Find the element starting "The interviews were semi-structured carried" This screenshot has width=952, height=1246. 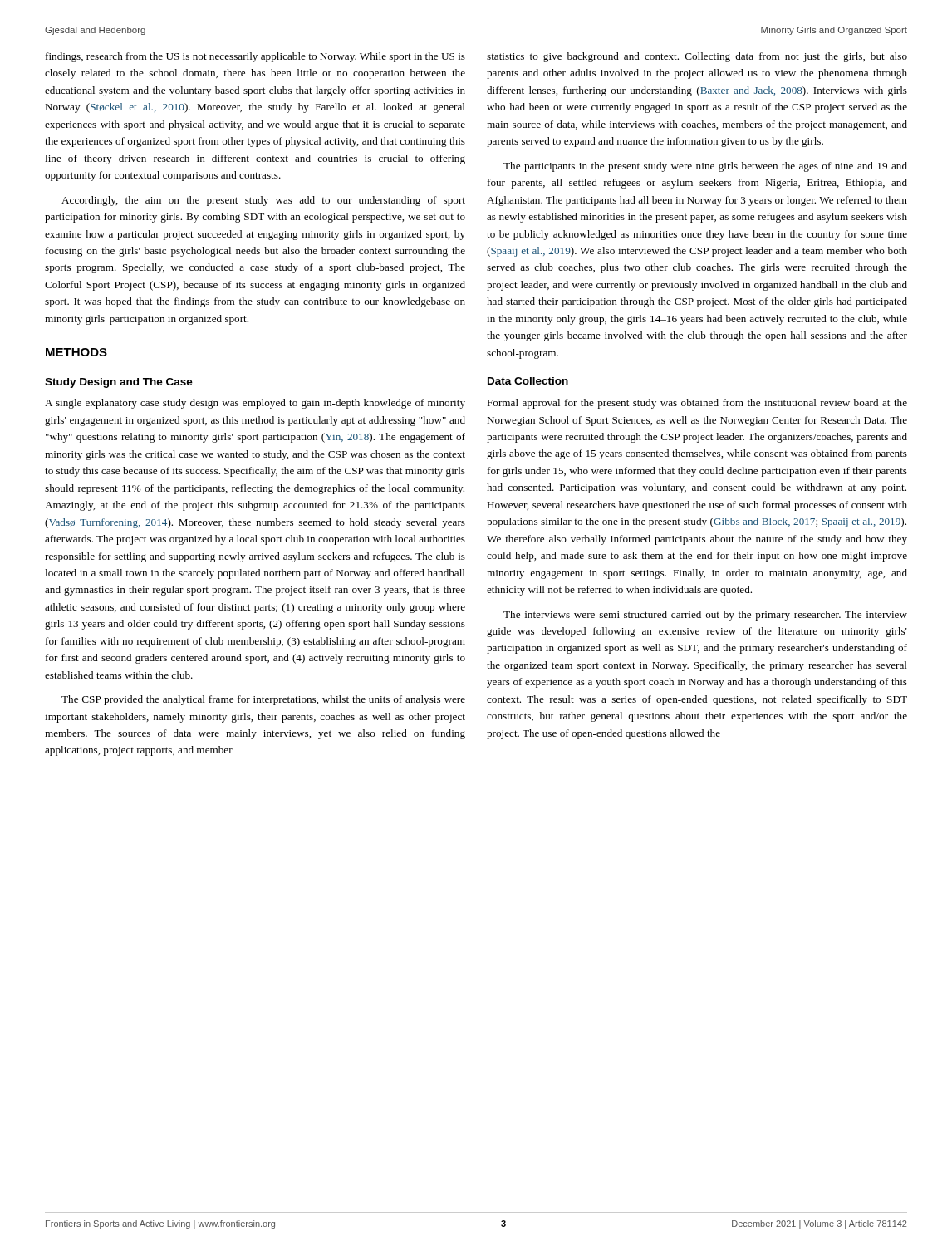(x=697, y=674)
